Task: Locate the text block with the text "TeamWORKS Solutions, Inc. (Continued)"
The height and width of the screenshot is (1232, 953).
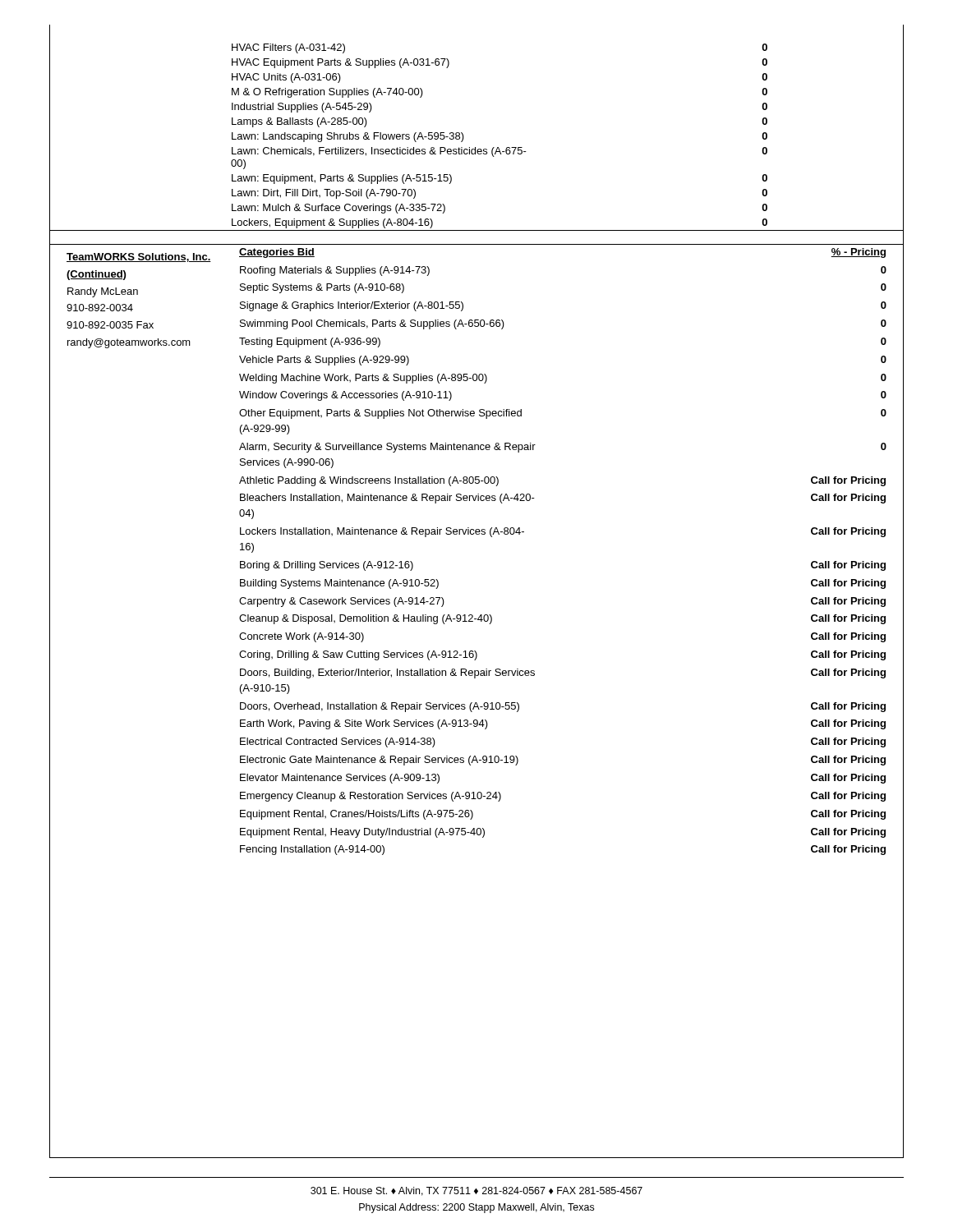Action: click(139, 299)
